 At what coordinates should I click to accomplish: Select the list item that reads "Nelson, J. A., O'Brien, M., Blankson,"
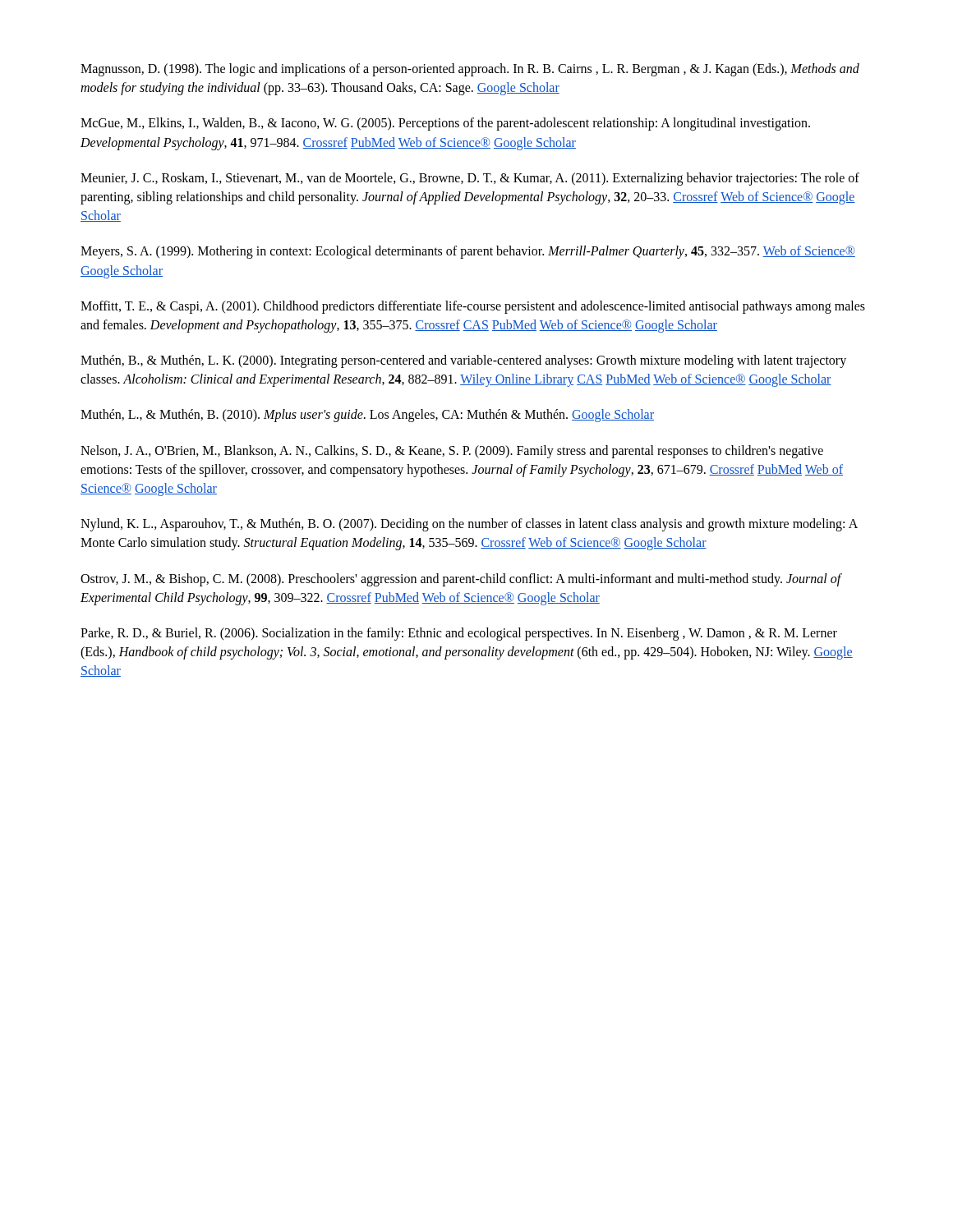tap(462, 469)
